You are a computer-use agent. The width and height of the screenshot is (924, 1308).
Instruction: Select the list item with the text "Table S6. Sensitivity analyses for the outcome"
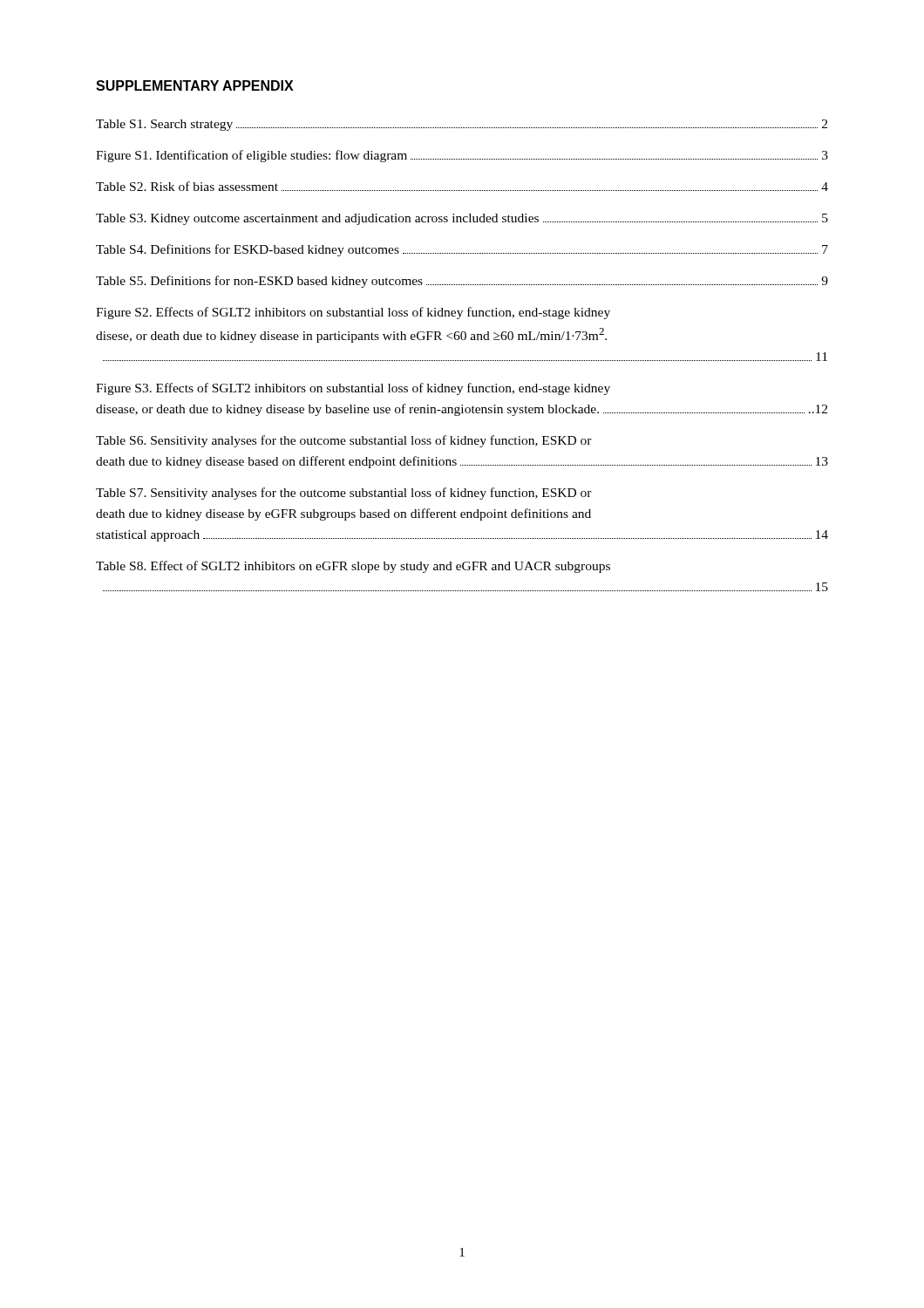[x=462, y=451]
